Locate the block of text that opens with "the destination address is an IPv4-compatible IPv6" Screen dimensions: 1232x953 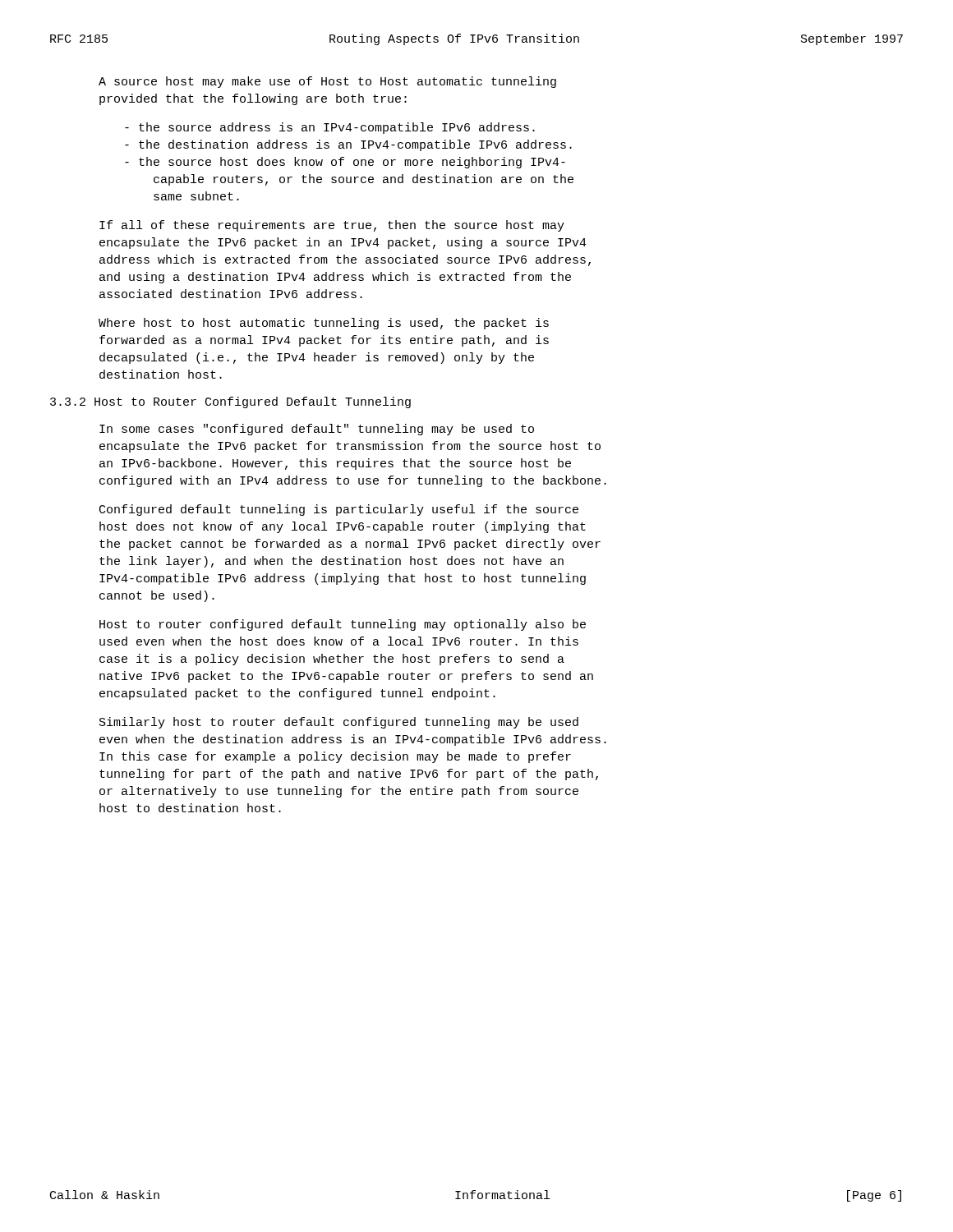tap(349, 146)
